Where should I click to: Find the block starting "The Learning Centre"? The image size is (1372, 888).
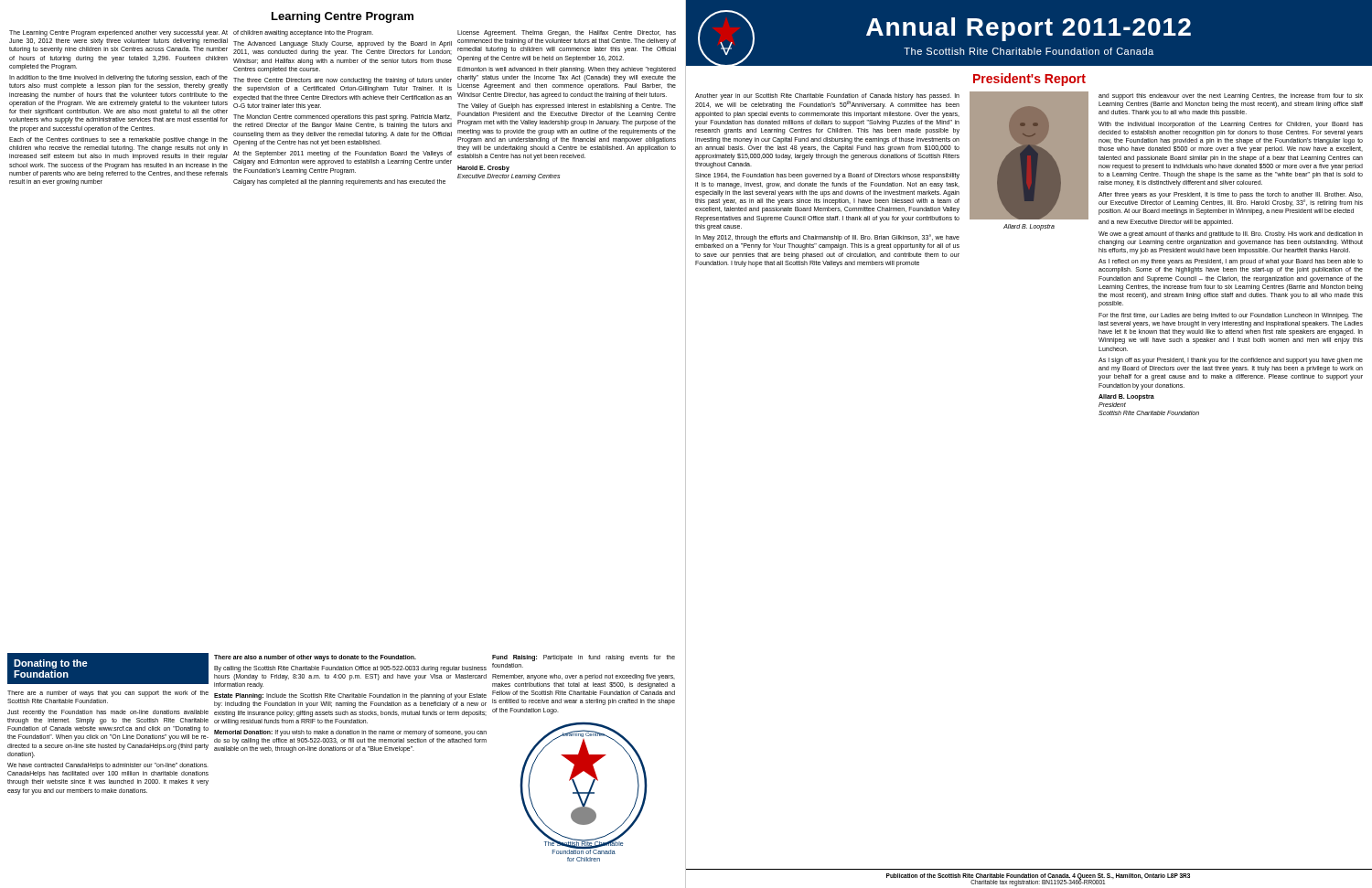tap(118, 107)
